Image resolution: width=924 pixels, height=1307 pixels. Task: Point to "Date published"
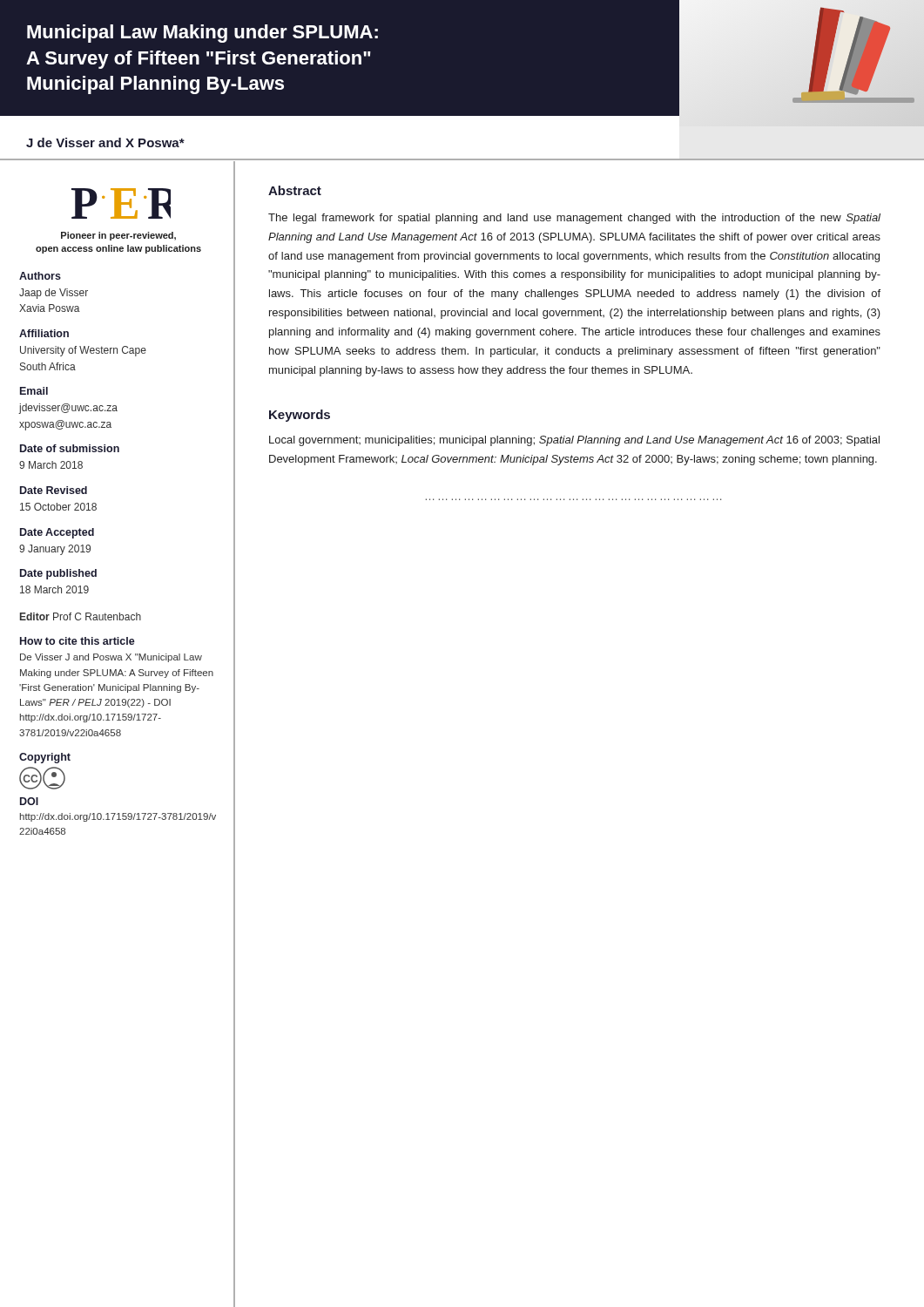(x=58, y=573)
